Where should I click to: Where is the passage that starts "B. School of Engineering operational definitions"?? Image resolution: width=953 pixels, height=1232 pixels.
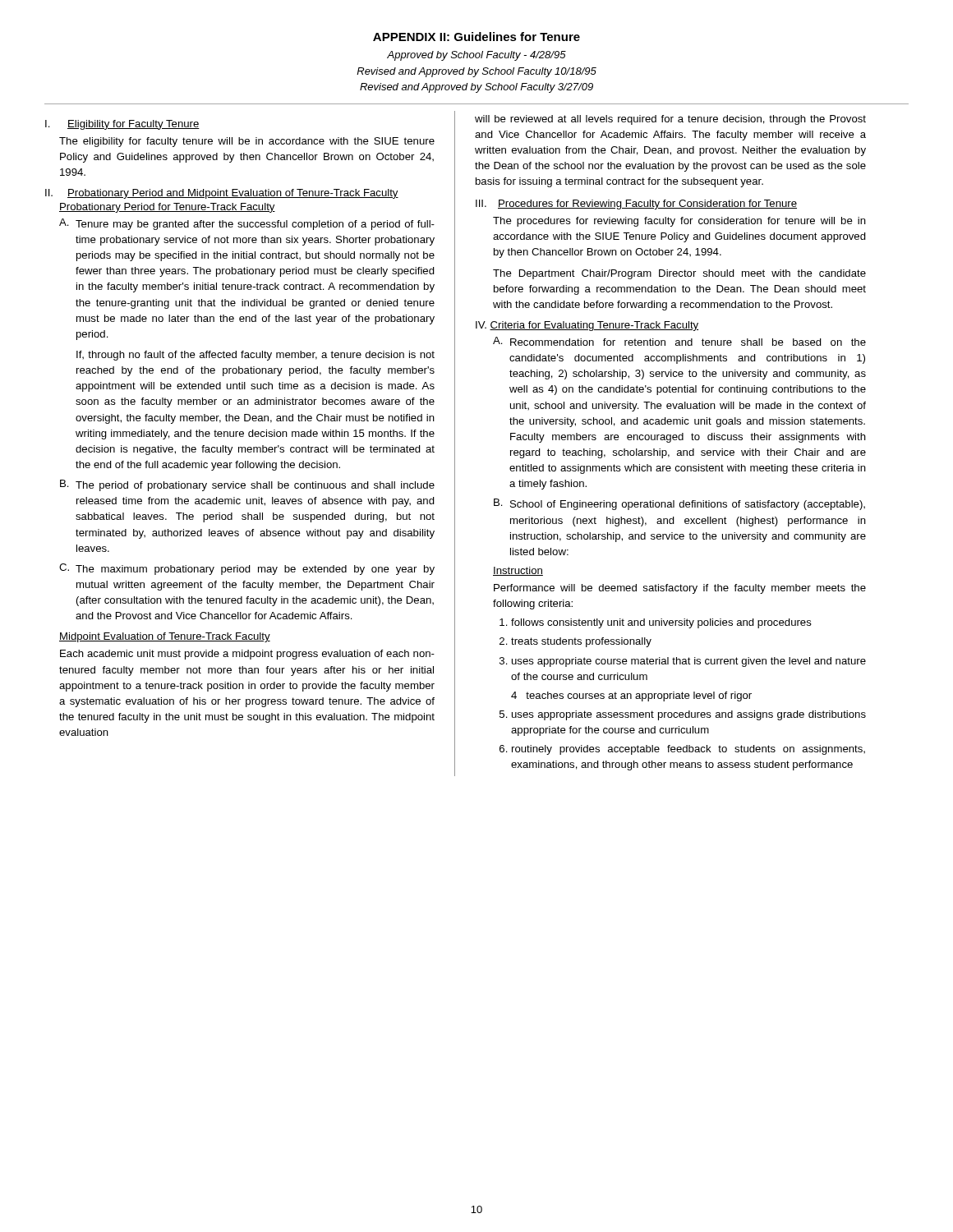pos(679,528)
